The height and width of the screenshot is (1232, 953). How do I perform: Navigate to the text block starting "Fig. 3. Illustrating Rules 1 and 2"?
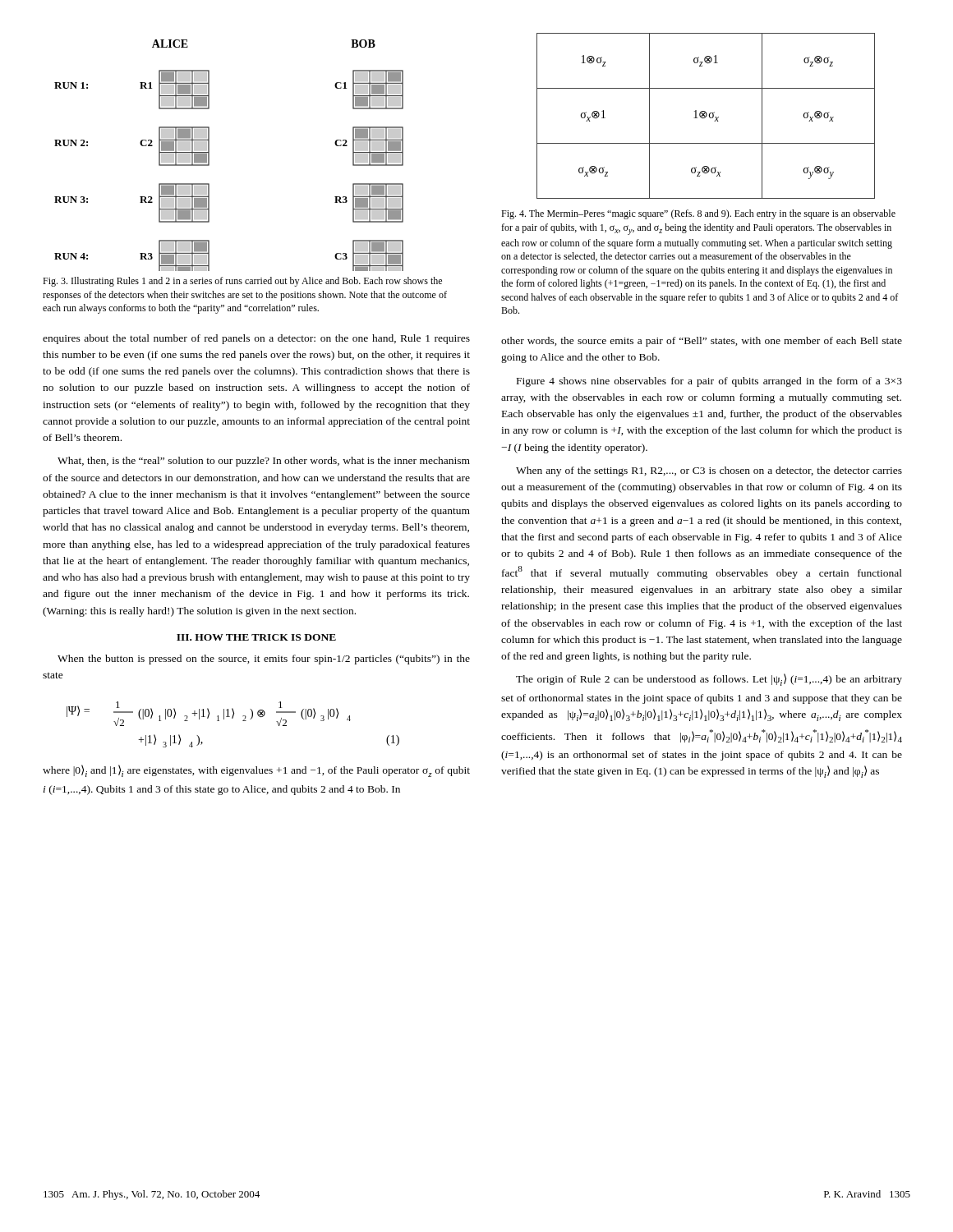(x=245, y=294)
